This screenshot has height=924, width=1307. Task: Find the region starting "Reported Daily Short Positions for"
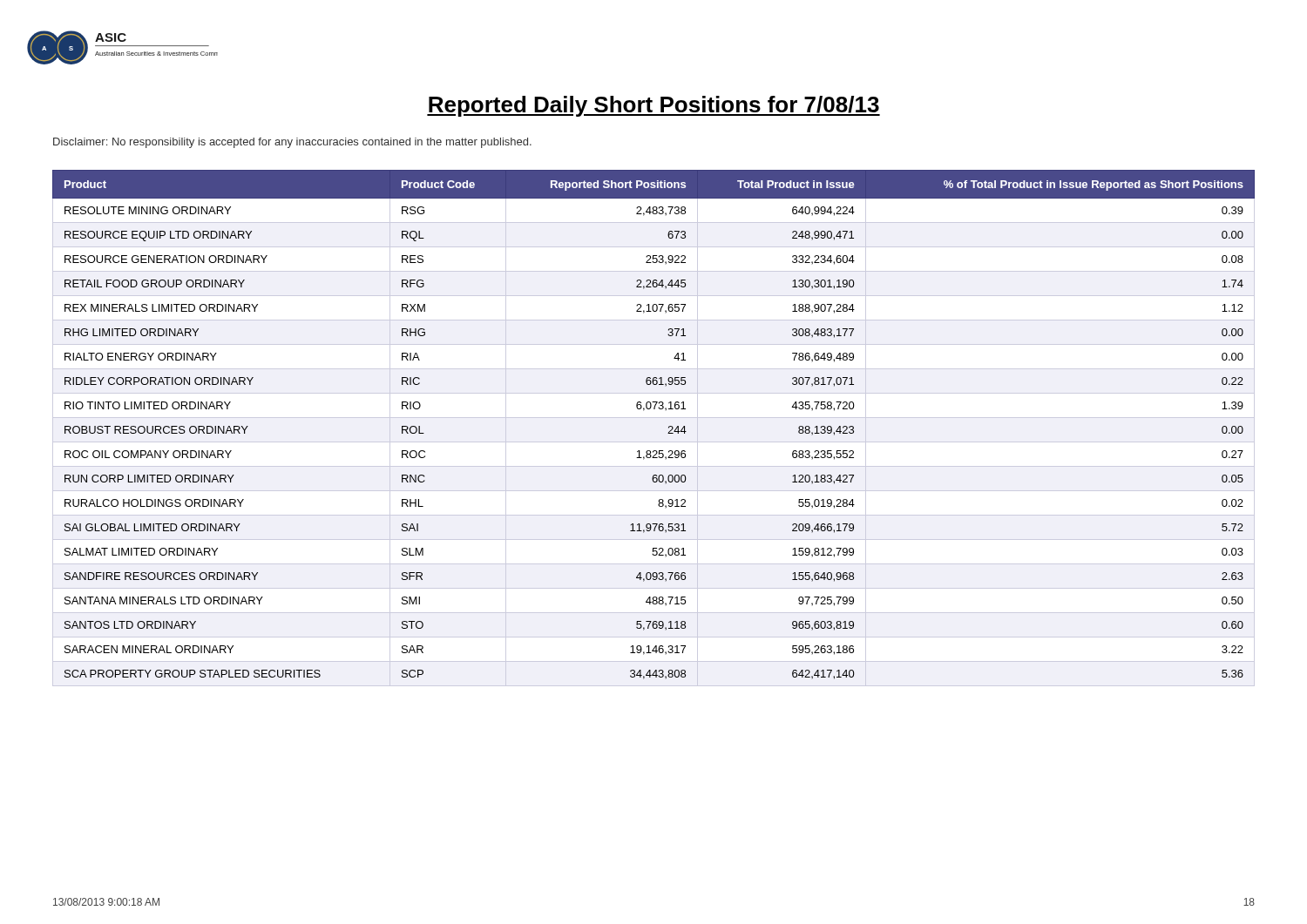click(654, 105)
